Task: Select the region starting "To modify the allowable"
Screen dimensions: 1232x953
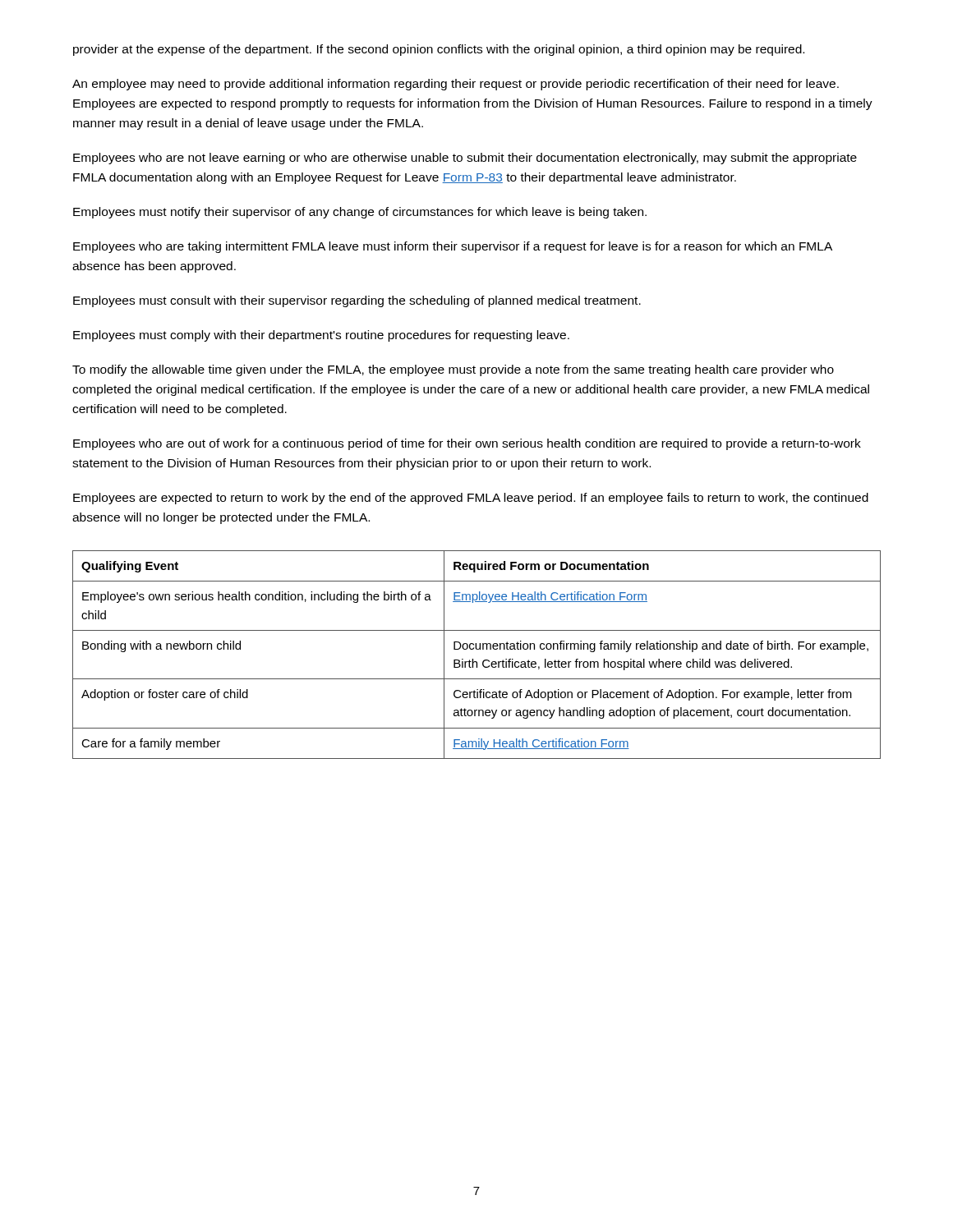Action: pos(471,389)
